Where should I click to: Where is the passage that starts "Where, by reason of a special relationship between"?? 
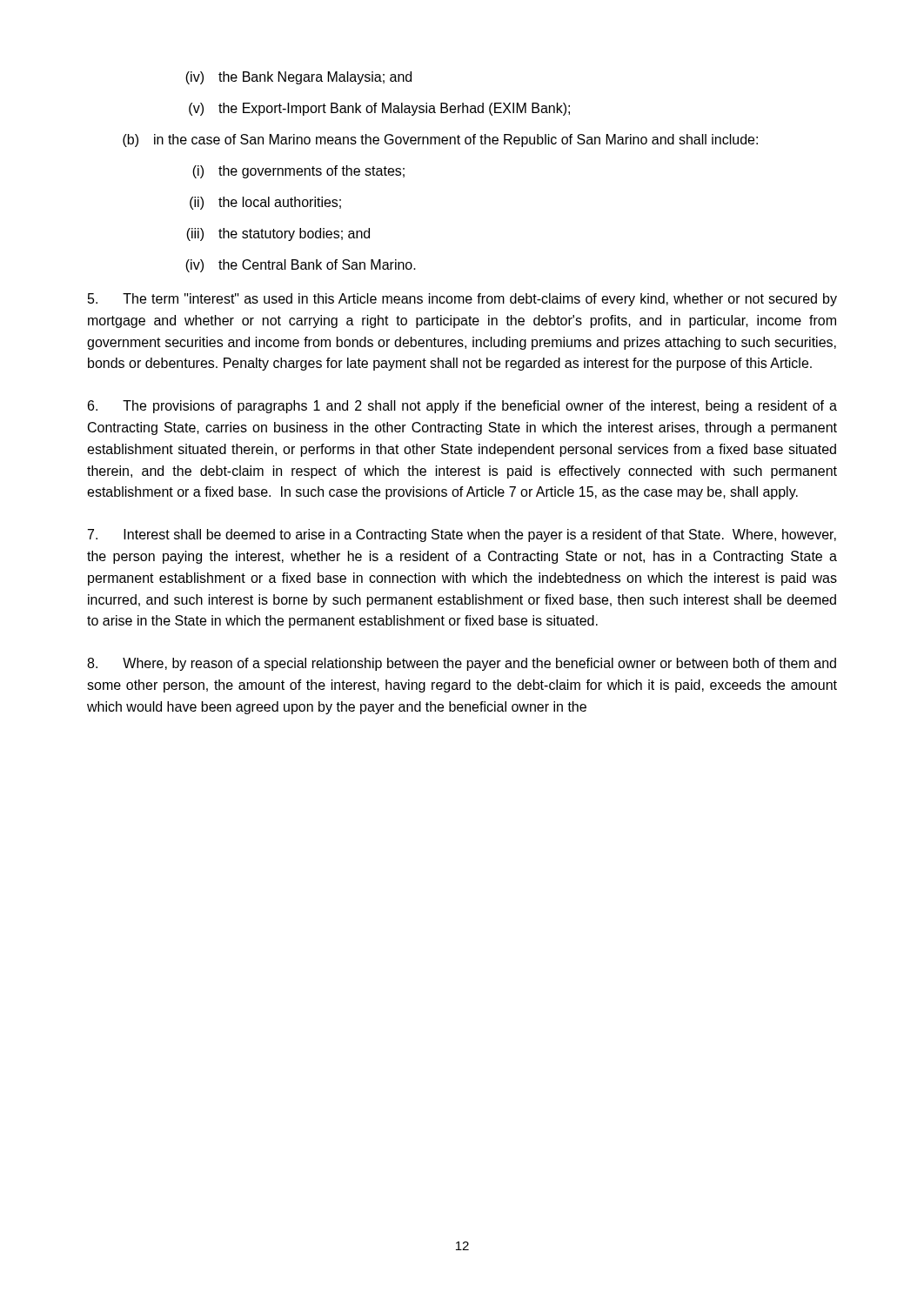click(462, 685)
